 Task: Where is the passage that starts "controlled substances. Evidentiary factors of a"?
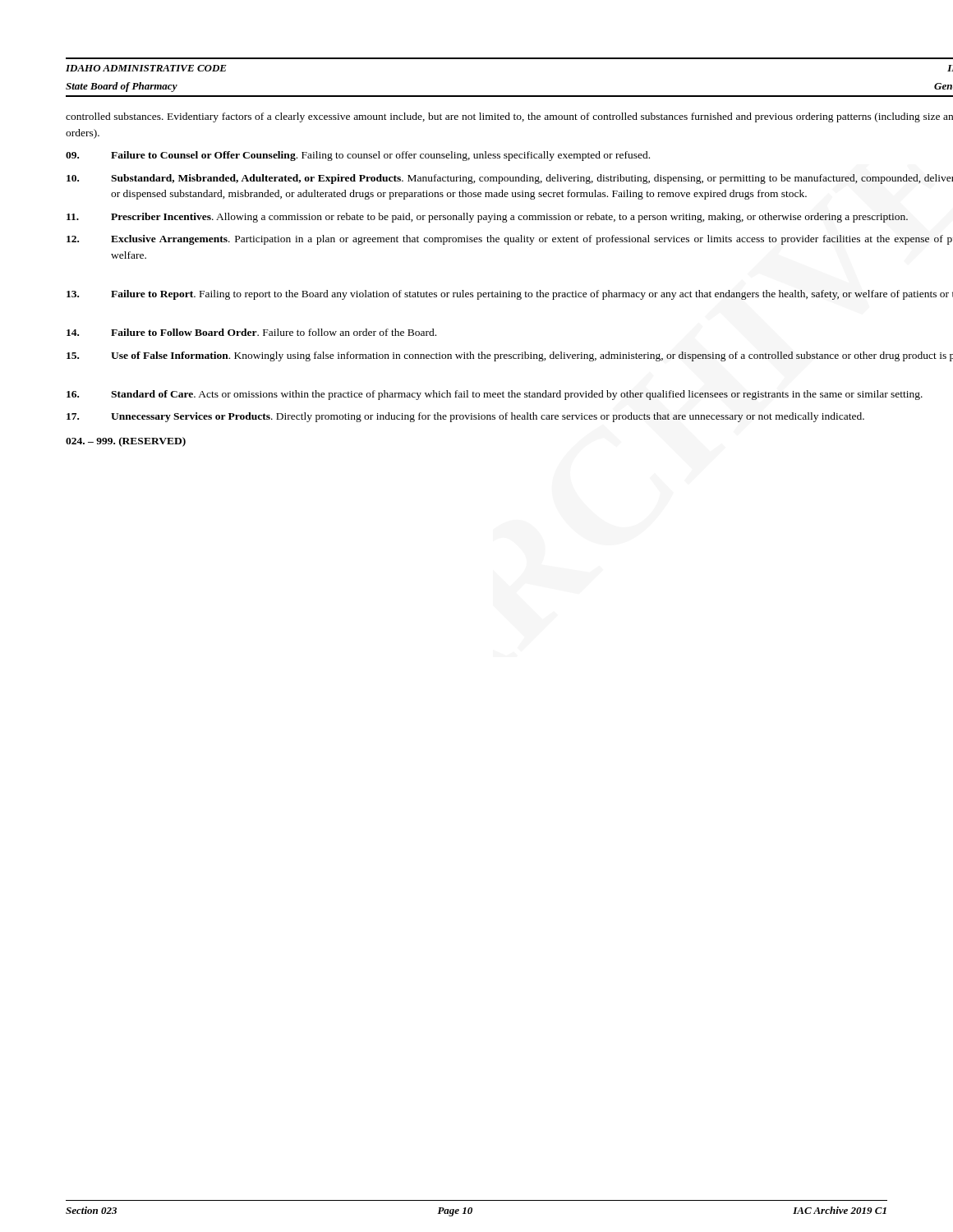click(x=509, y=125)
